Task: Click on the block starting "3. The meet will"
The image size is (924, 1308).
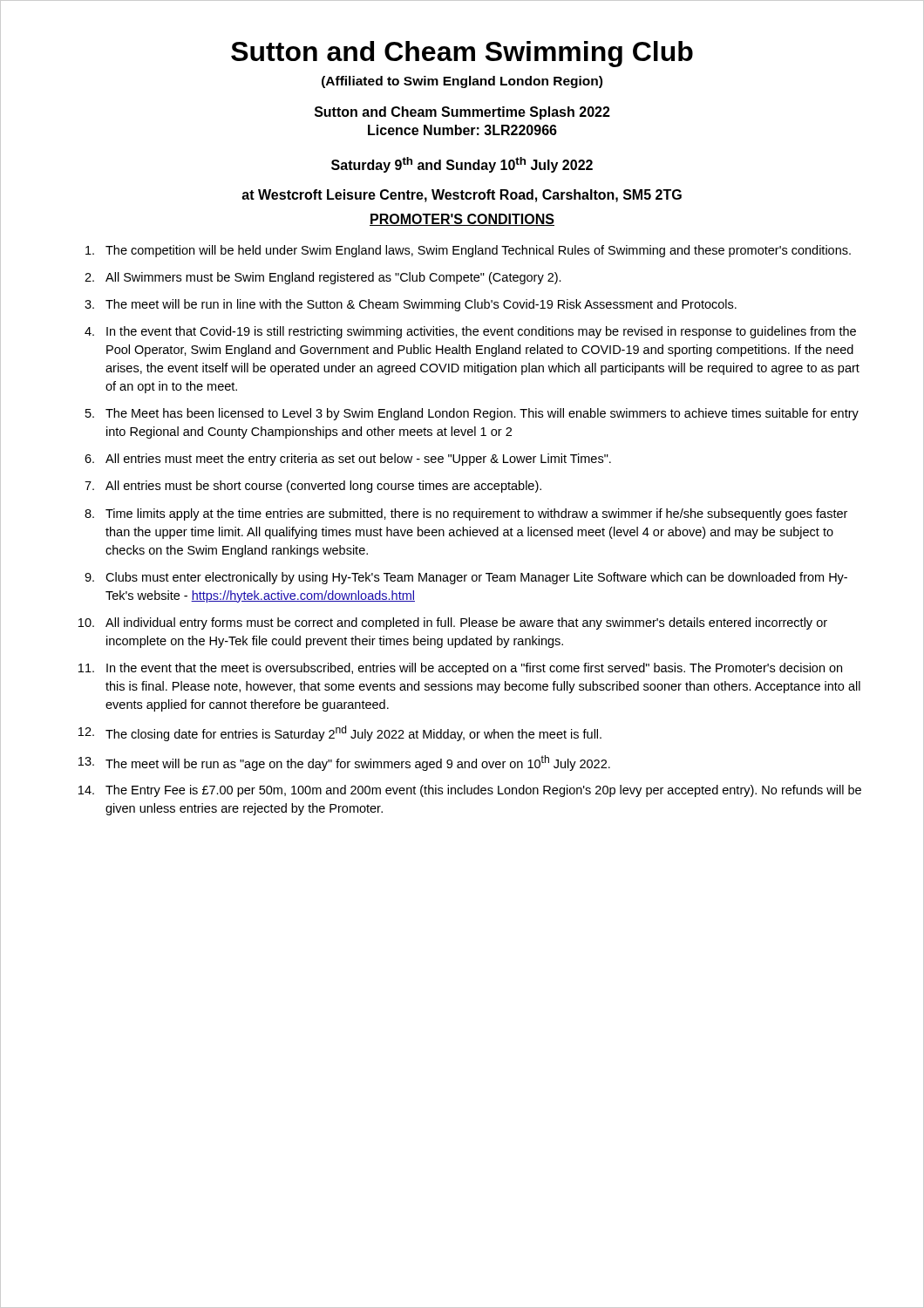Action: 462,305
